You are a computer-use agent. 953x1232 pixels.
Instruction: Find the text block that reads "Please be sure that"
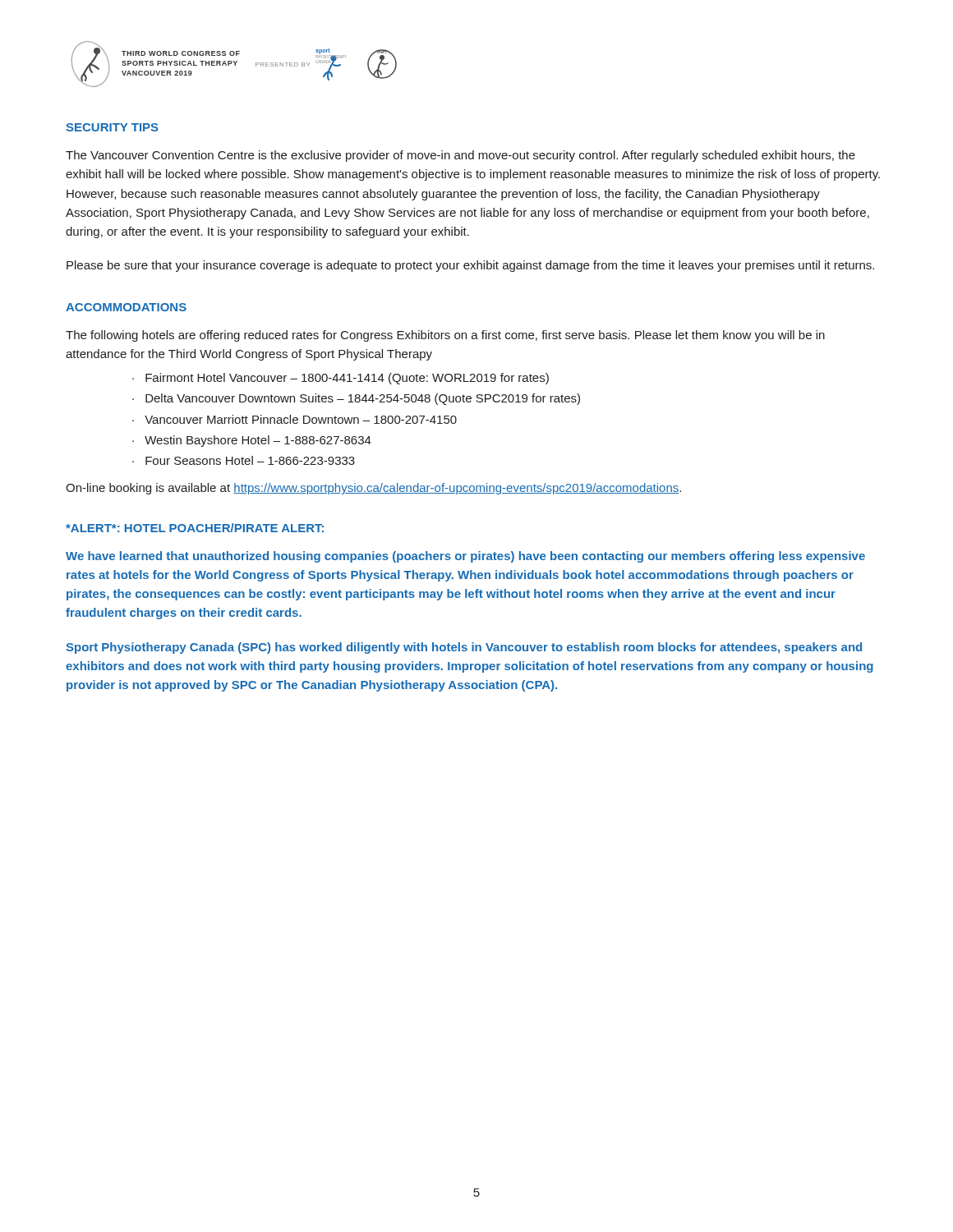coord(471,265)
